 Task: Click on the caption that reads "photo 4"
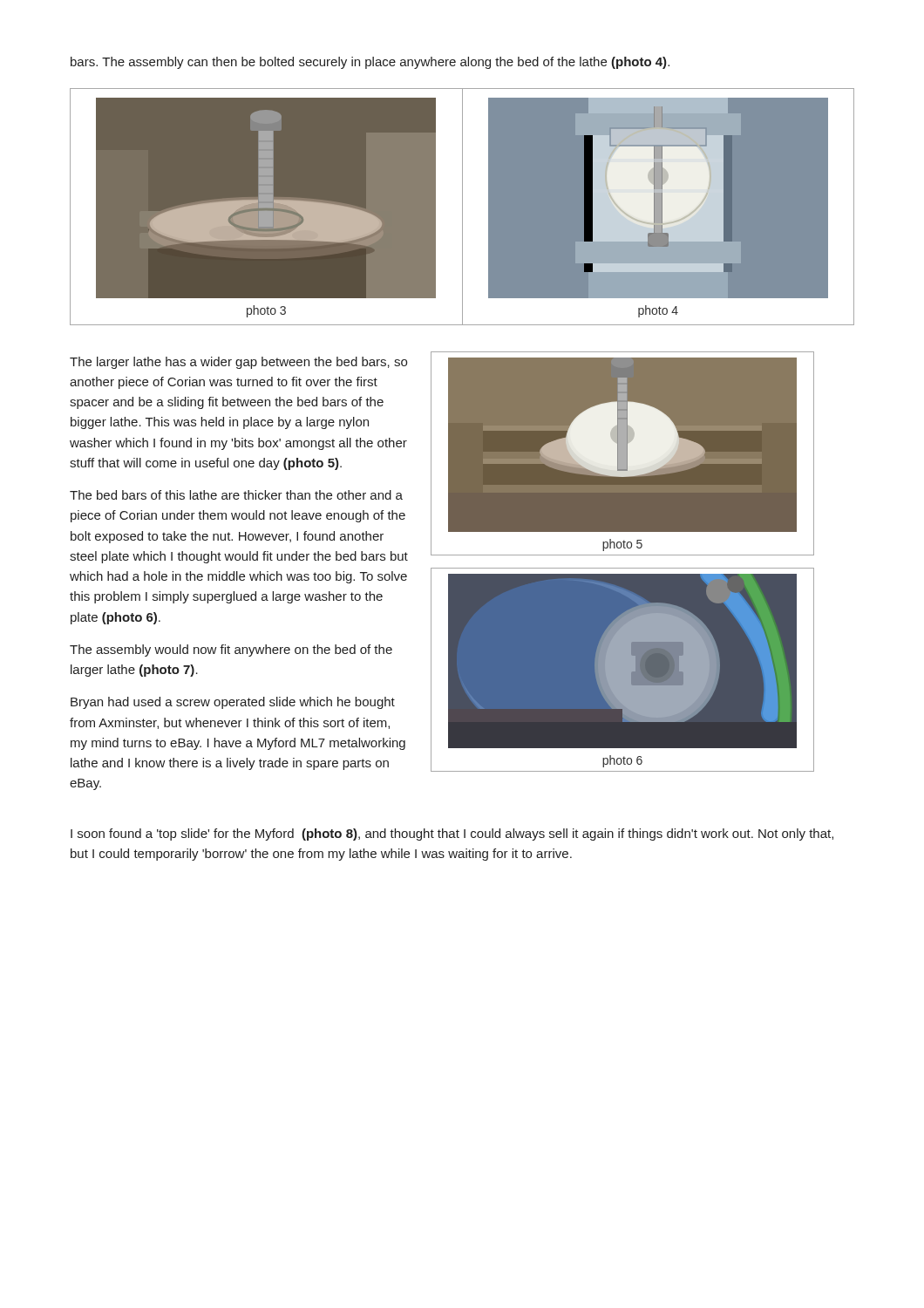[x=658, y=310]
